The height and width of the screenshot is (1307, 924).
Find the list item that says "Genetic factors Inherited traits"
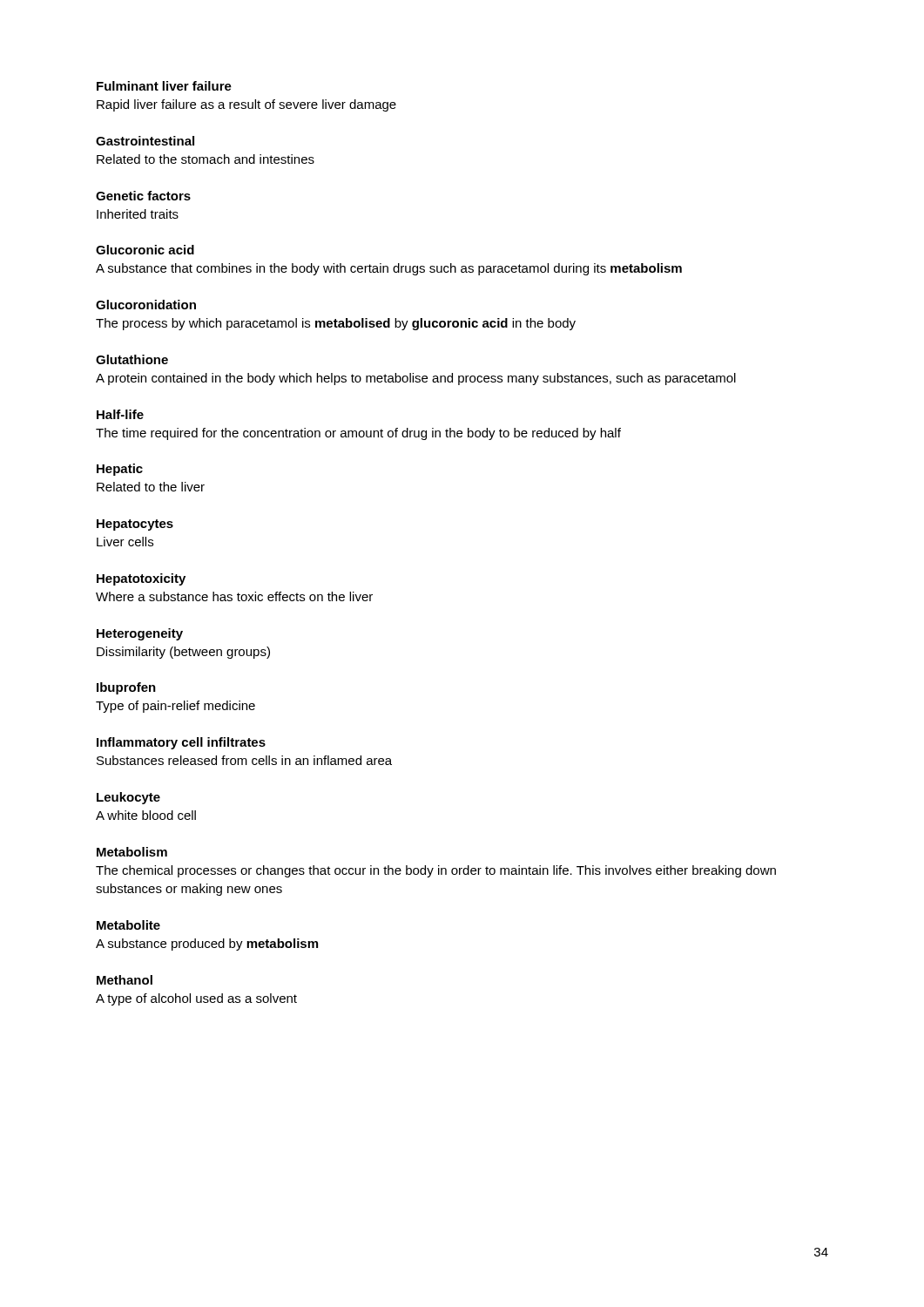(143, 196)
